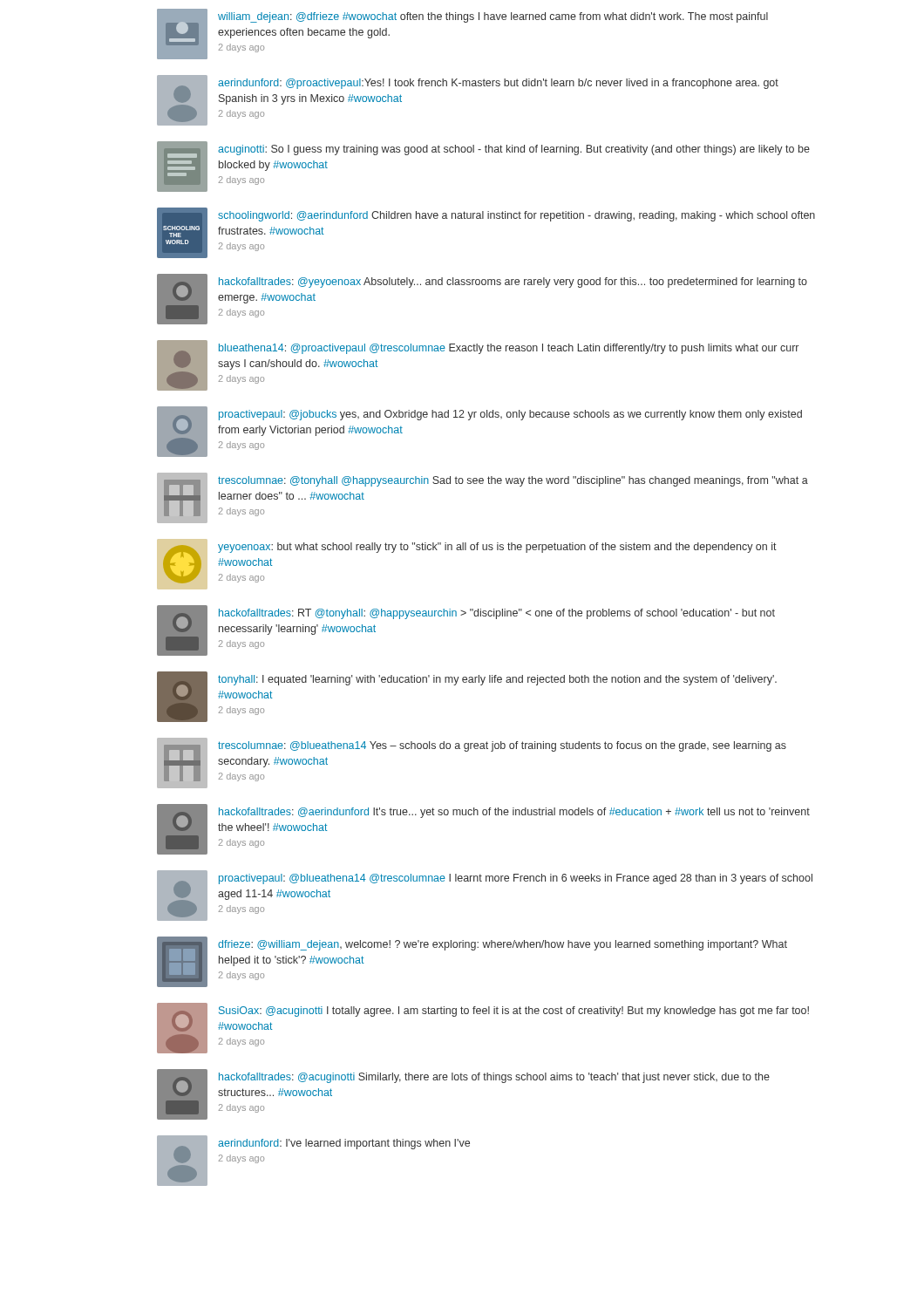Viewport: 924px width, 1308px height.
Task: Click on the list item that says "dfrieze: @william_dejean, welcome! ? we're exploring: where/when/how"
Action: 488,962
